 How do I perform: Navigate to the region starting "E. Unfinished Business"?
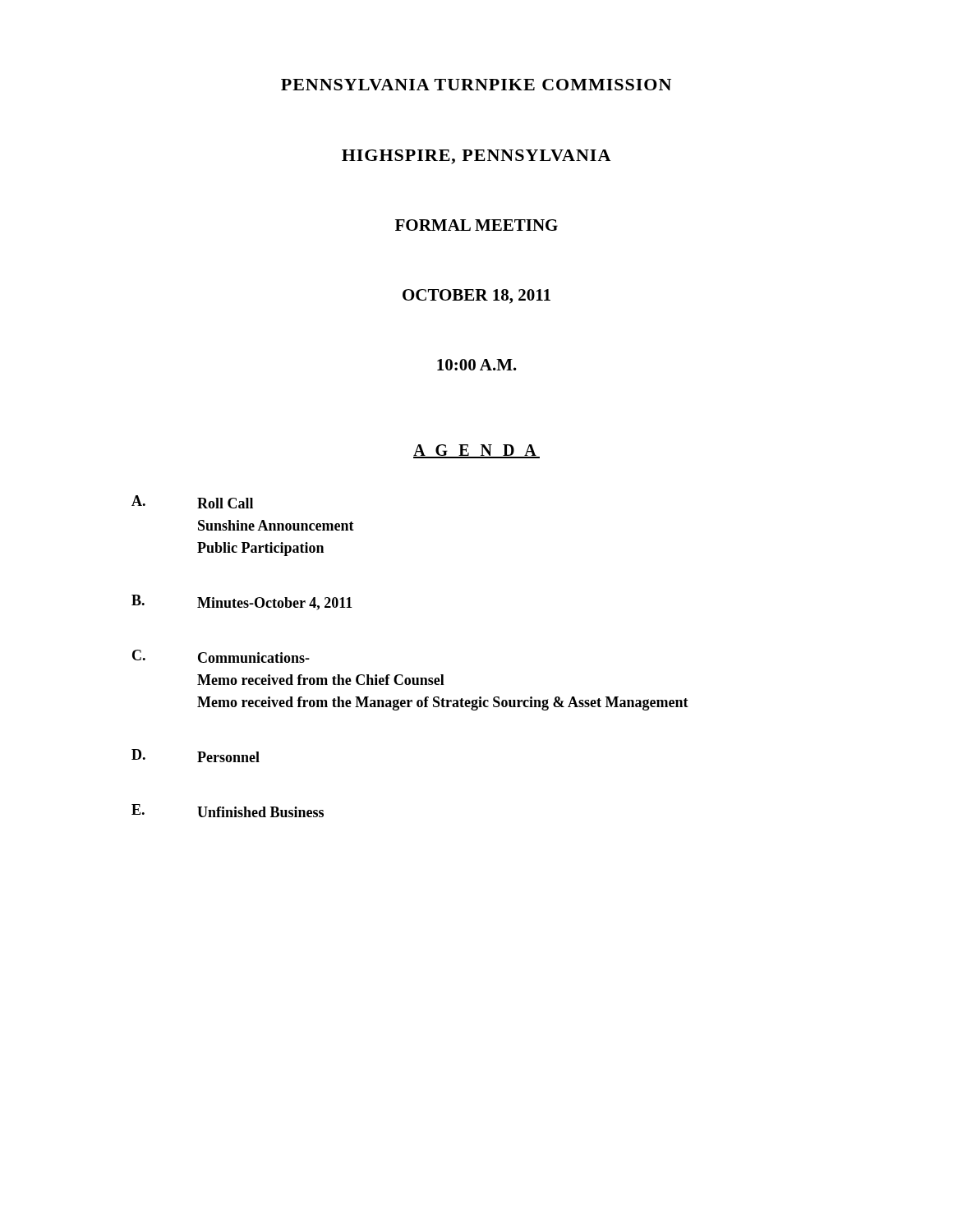(x=228, y=811)
